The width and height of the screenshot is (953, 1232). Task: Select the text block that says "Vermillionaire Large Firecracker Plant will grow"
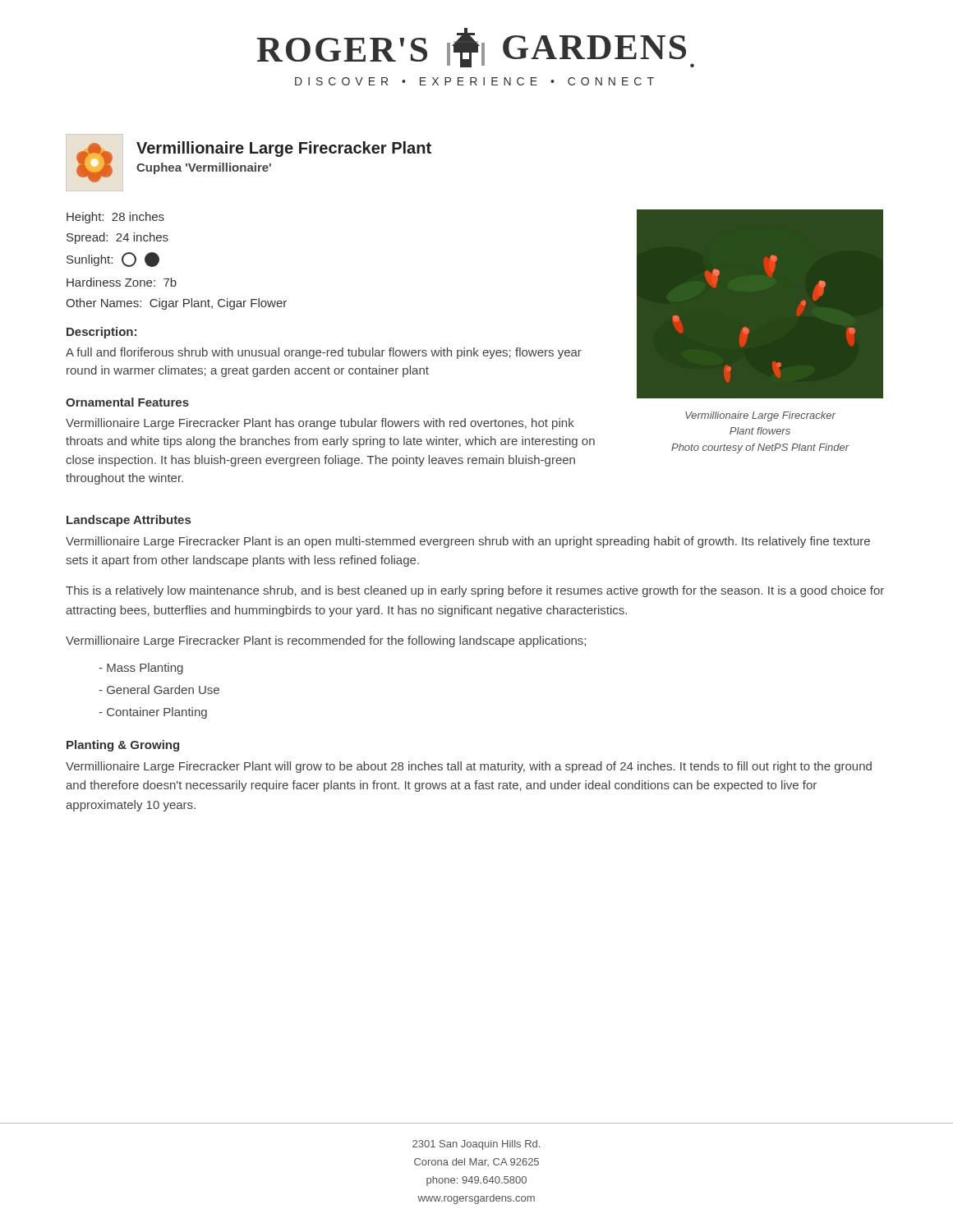pos(469,785)
